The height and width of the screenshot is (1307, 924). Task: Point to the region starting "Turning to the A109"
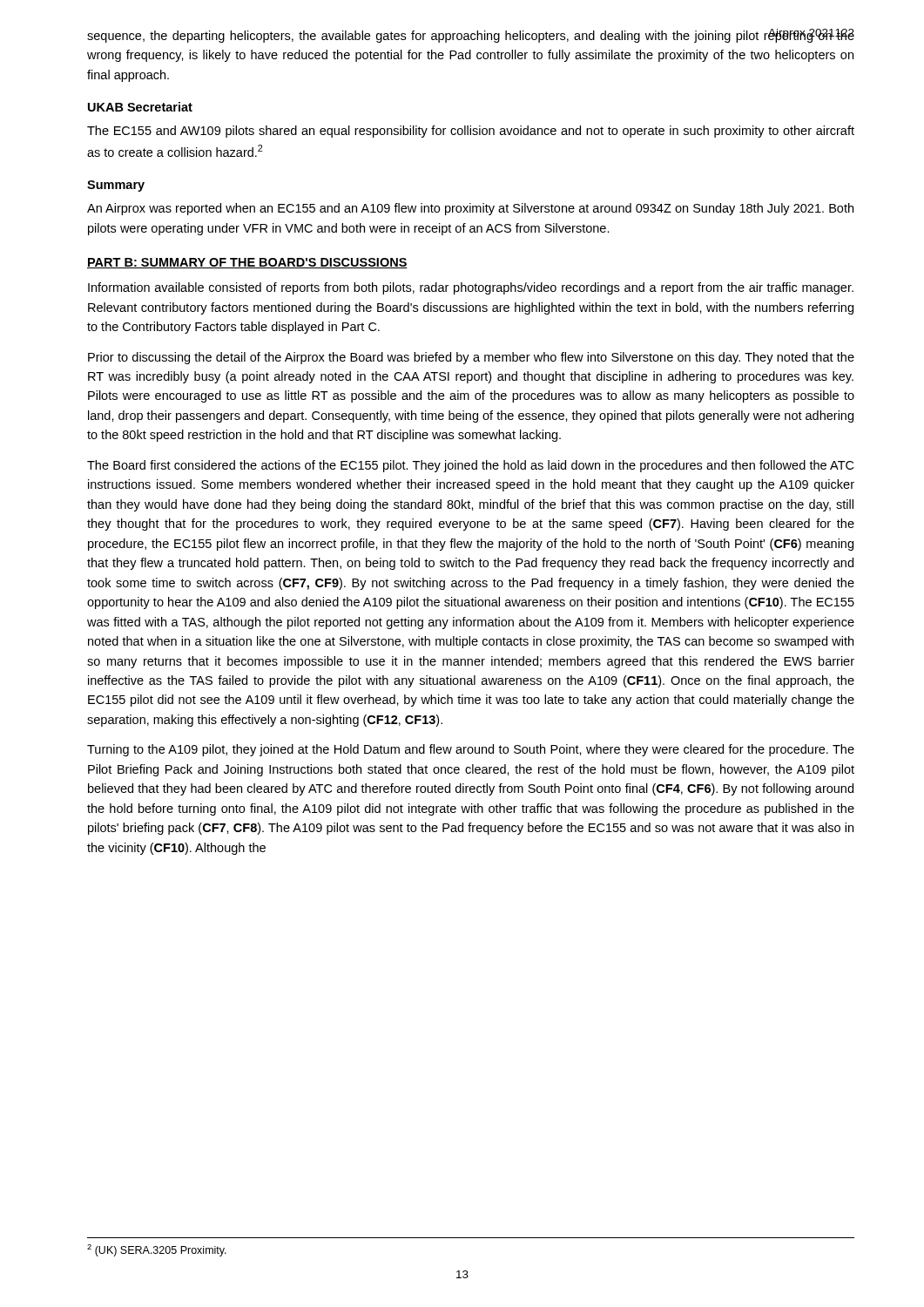[x=471, y=799]
